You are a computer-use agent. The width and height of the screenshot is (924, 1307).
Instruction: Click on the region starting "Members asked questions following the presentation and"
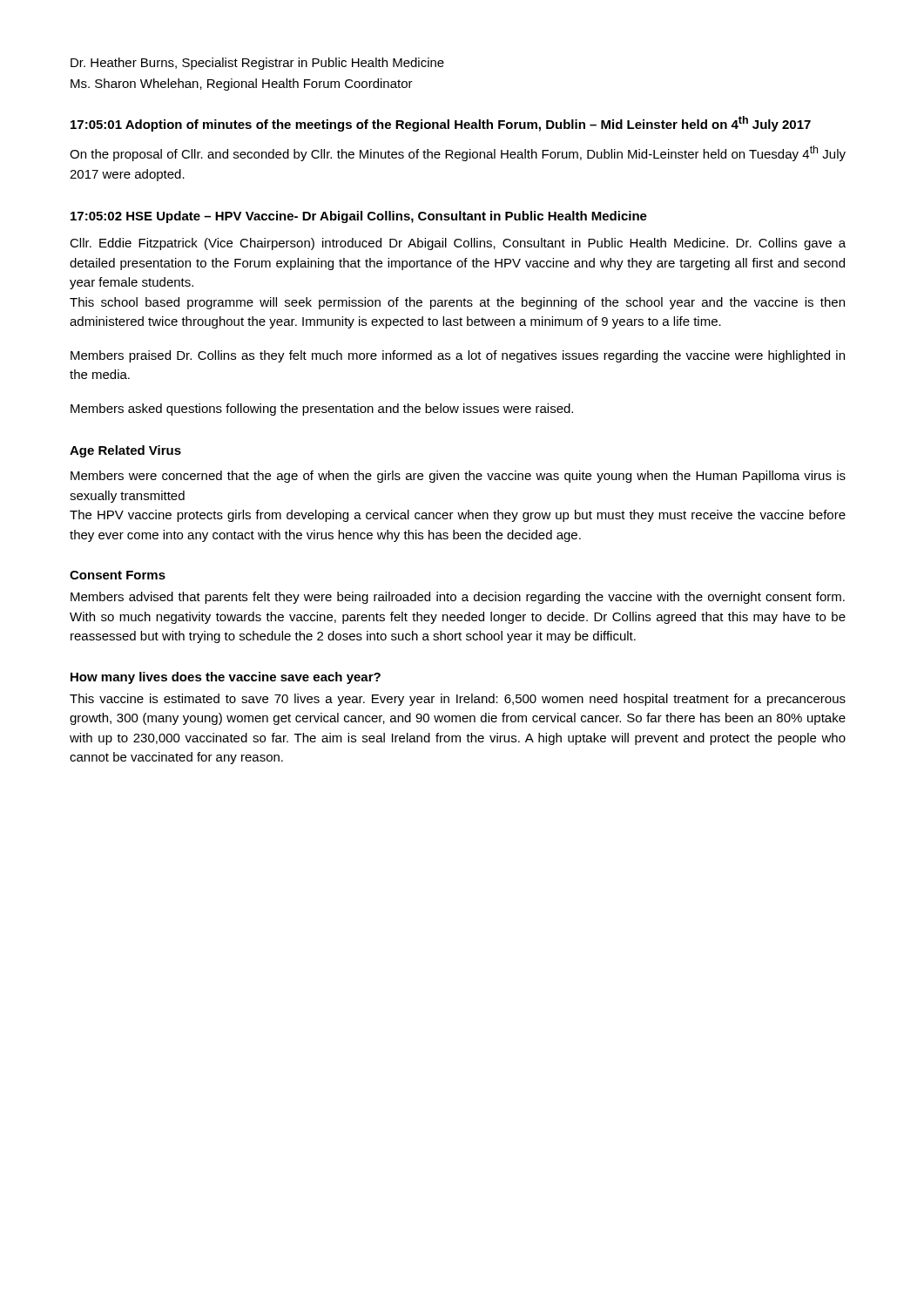tap(322, 408)
